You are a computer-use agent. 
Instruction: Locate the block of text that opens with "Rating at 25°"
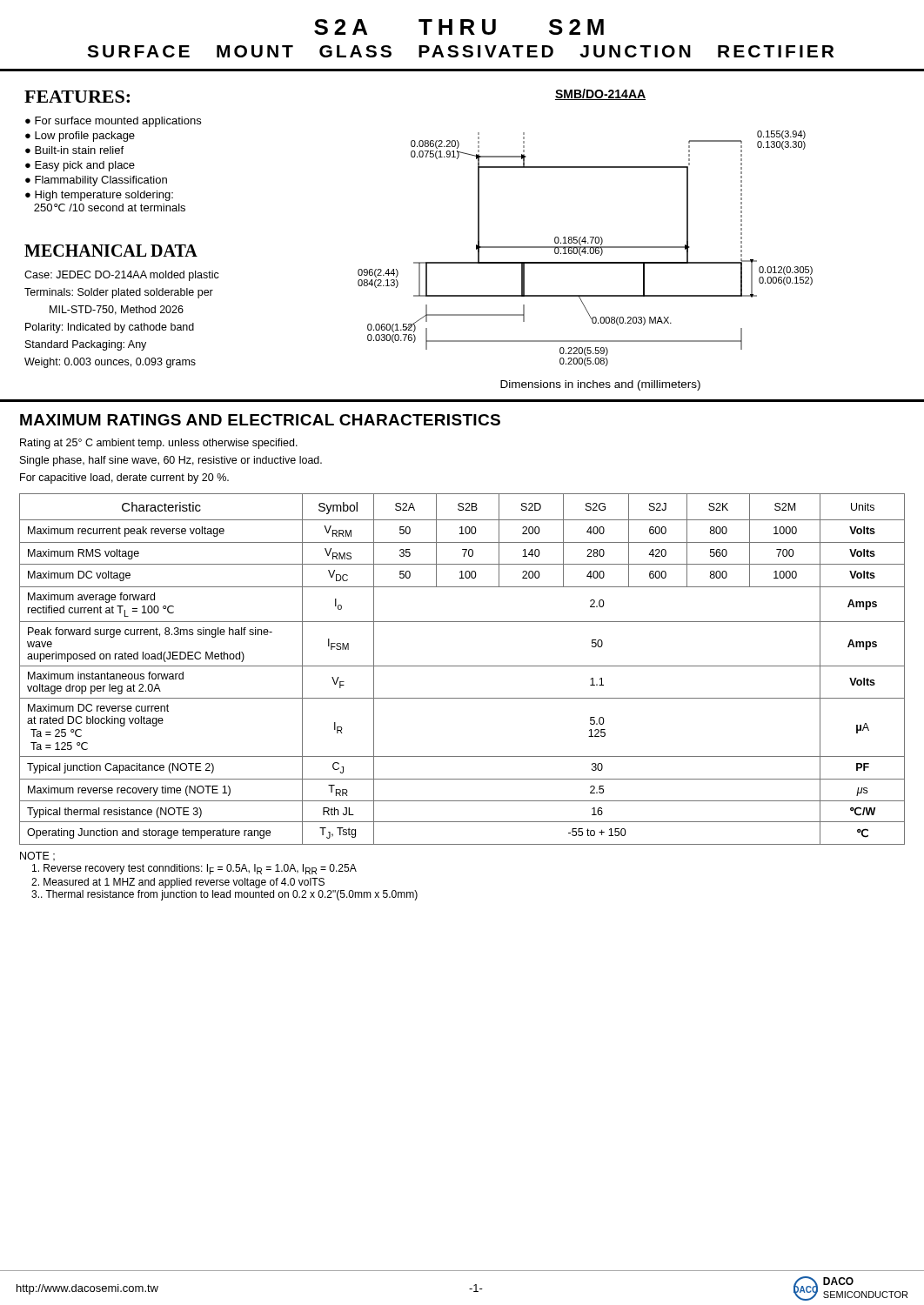(171, 460)
